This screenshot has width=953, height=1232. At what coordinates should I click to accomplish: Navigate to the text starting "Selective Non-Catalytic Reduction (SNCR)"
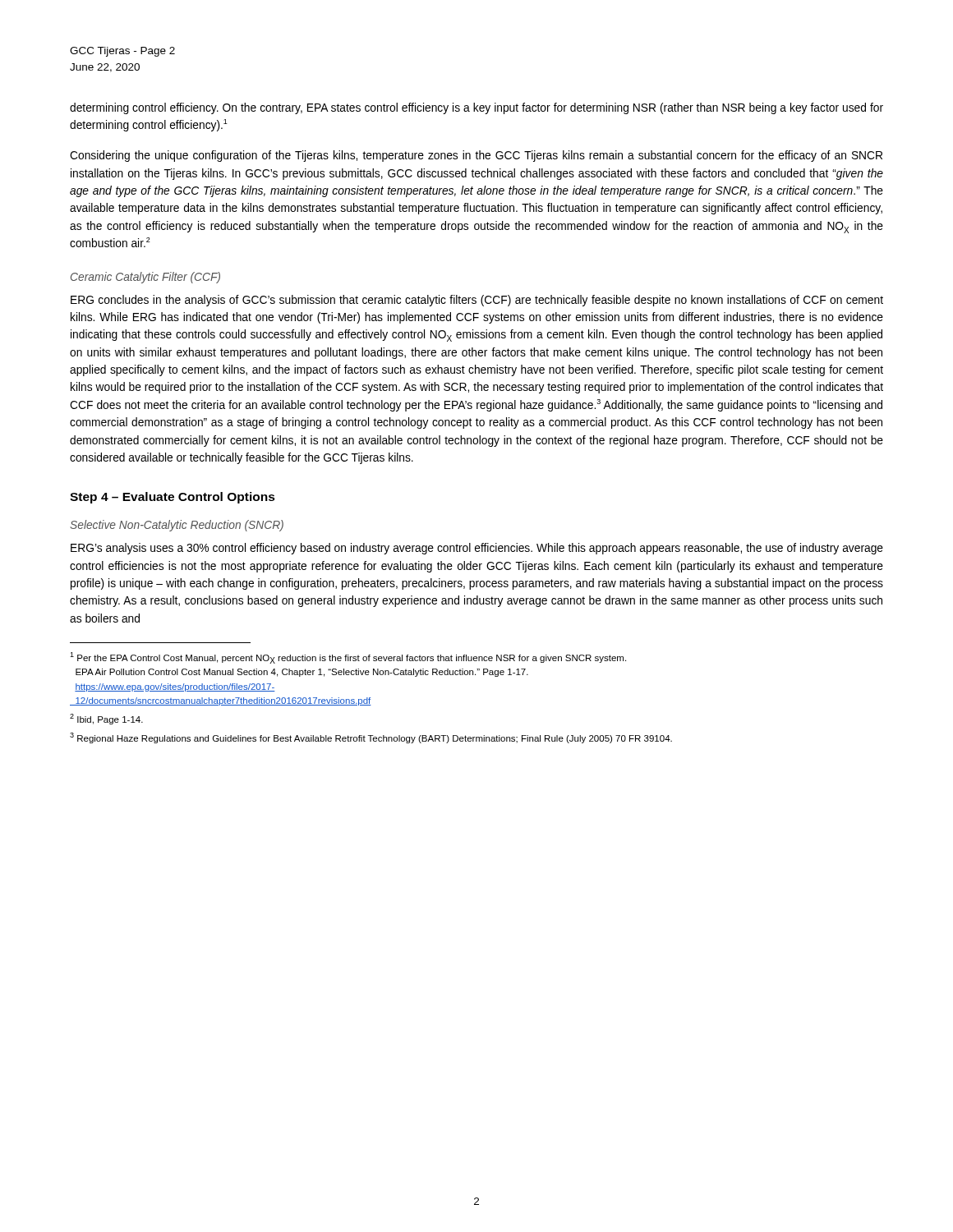point(177,525)
